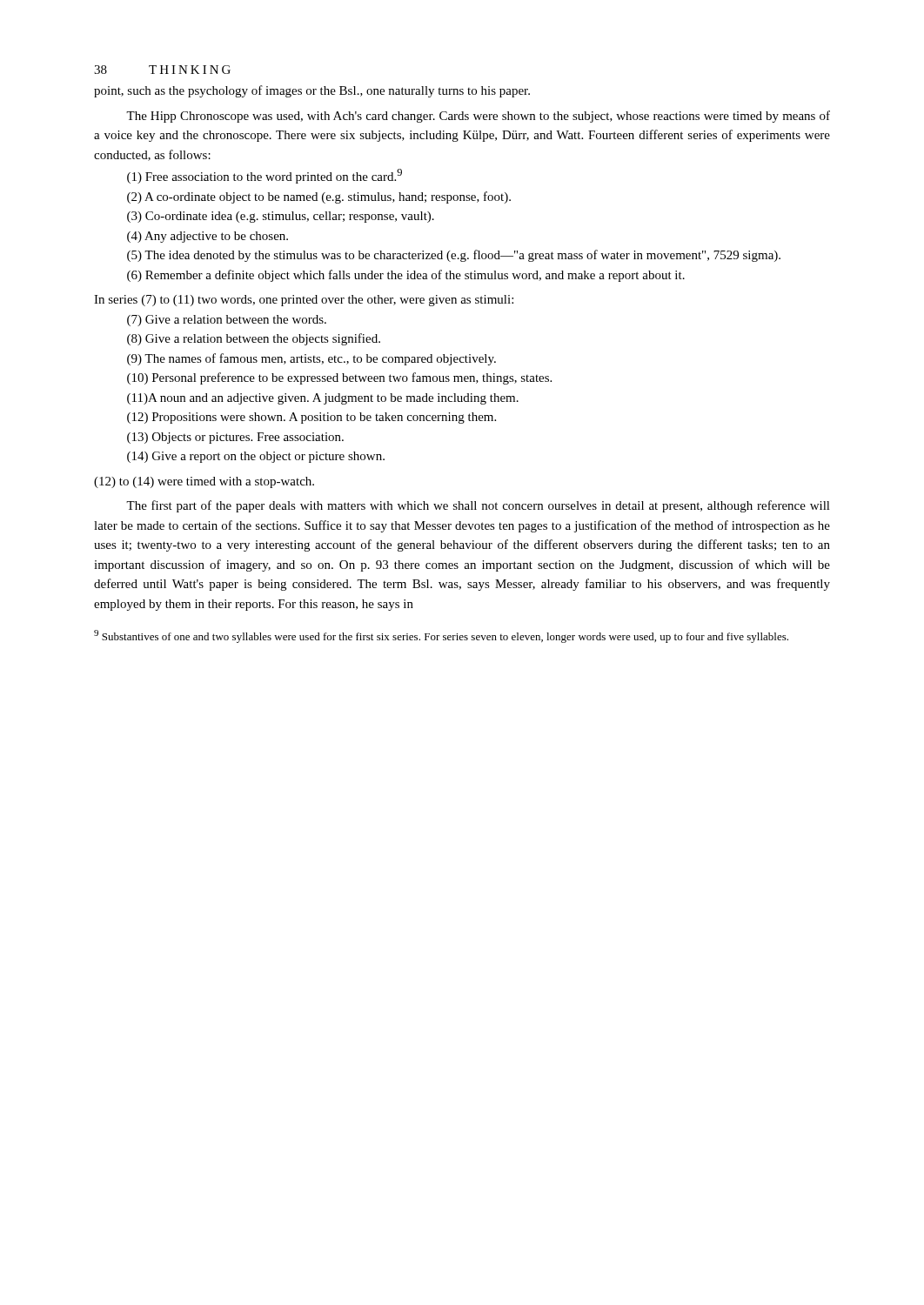This screenshot has width=924, height=1305.
Task: Select the passage starting "point, such as the psychology"
Action: [x=462, y=91]
